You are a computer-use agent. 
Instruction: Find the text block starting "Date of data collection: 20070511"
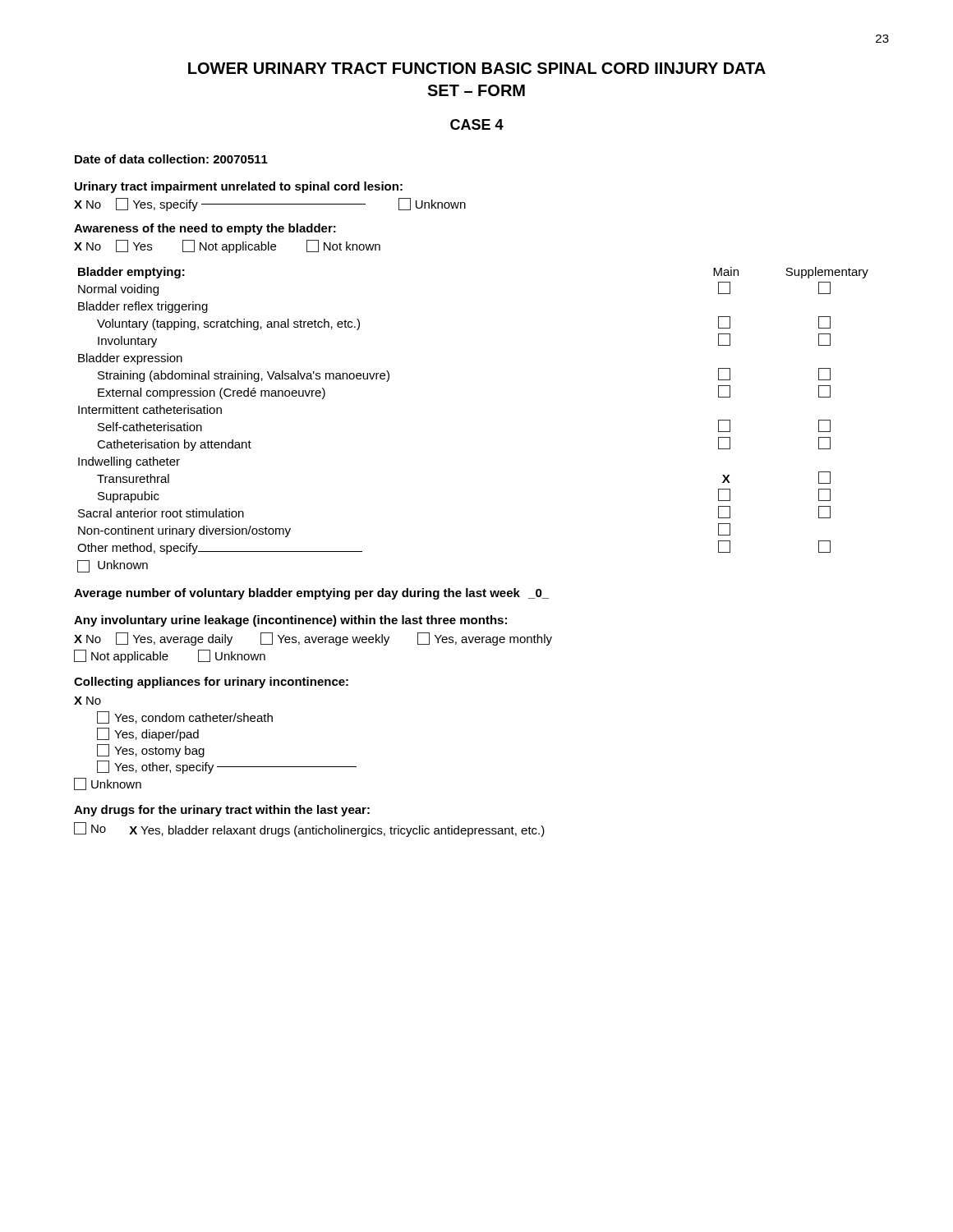point(171,159)
